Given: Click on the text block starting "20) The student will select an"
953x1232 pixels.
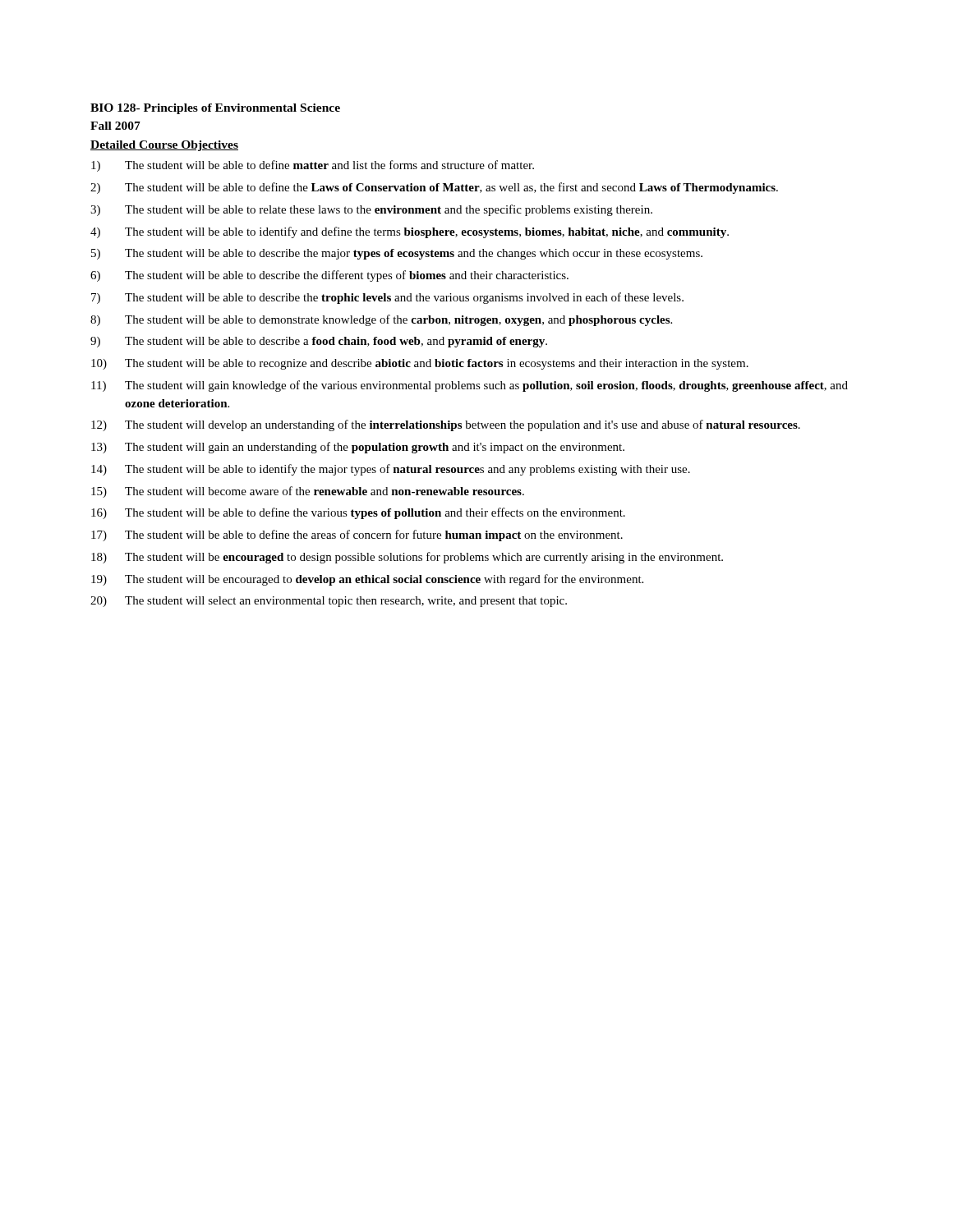Looking at the screenshot, I should [476, 601].
